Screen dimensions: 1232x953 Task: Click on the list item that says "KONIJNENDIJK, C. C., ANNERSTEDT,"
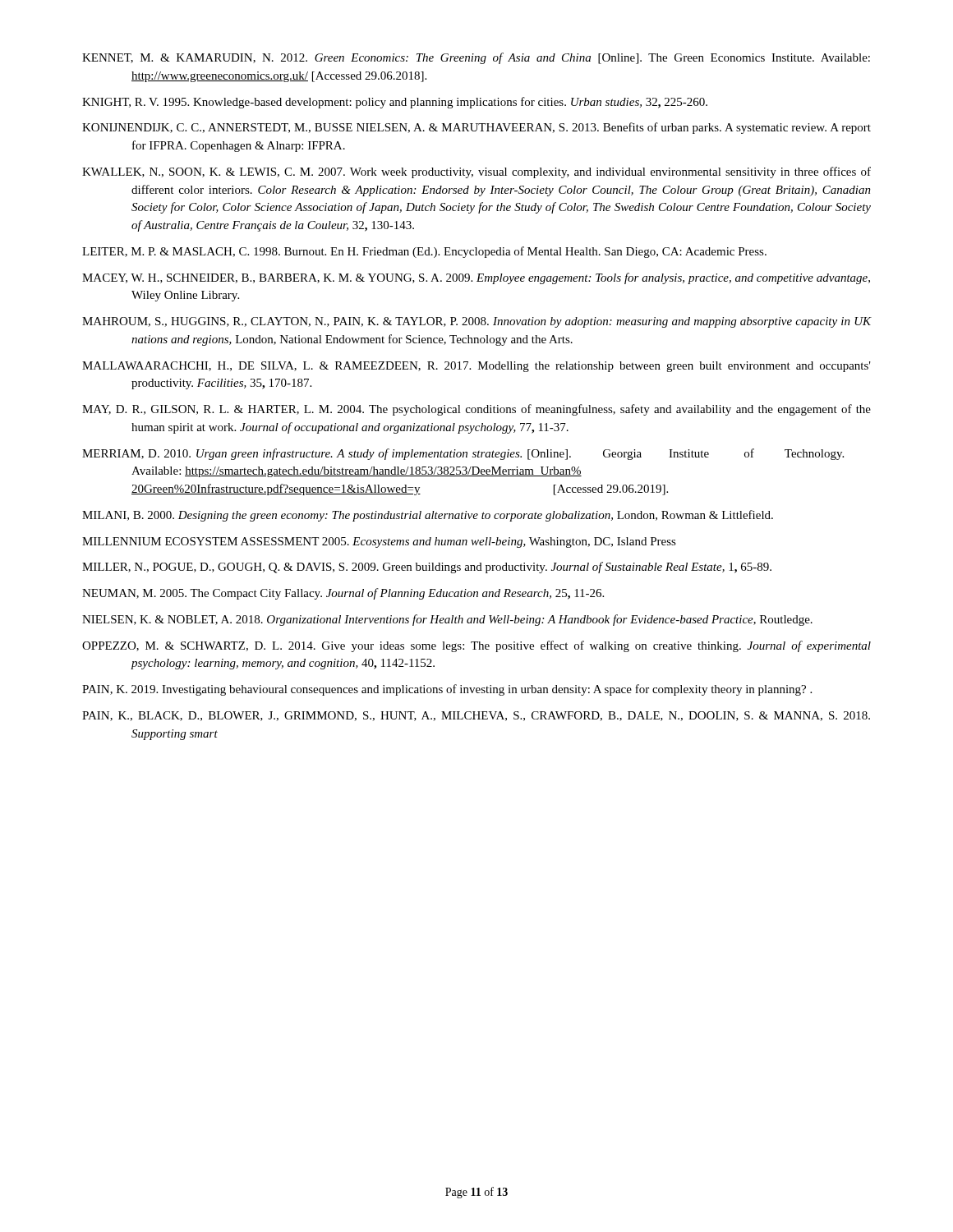(x=476, y=136)
